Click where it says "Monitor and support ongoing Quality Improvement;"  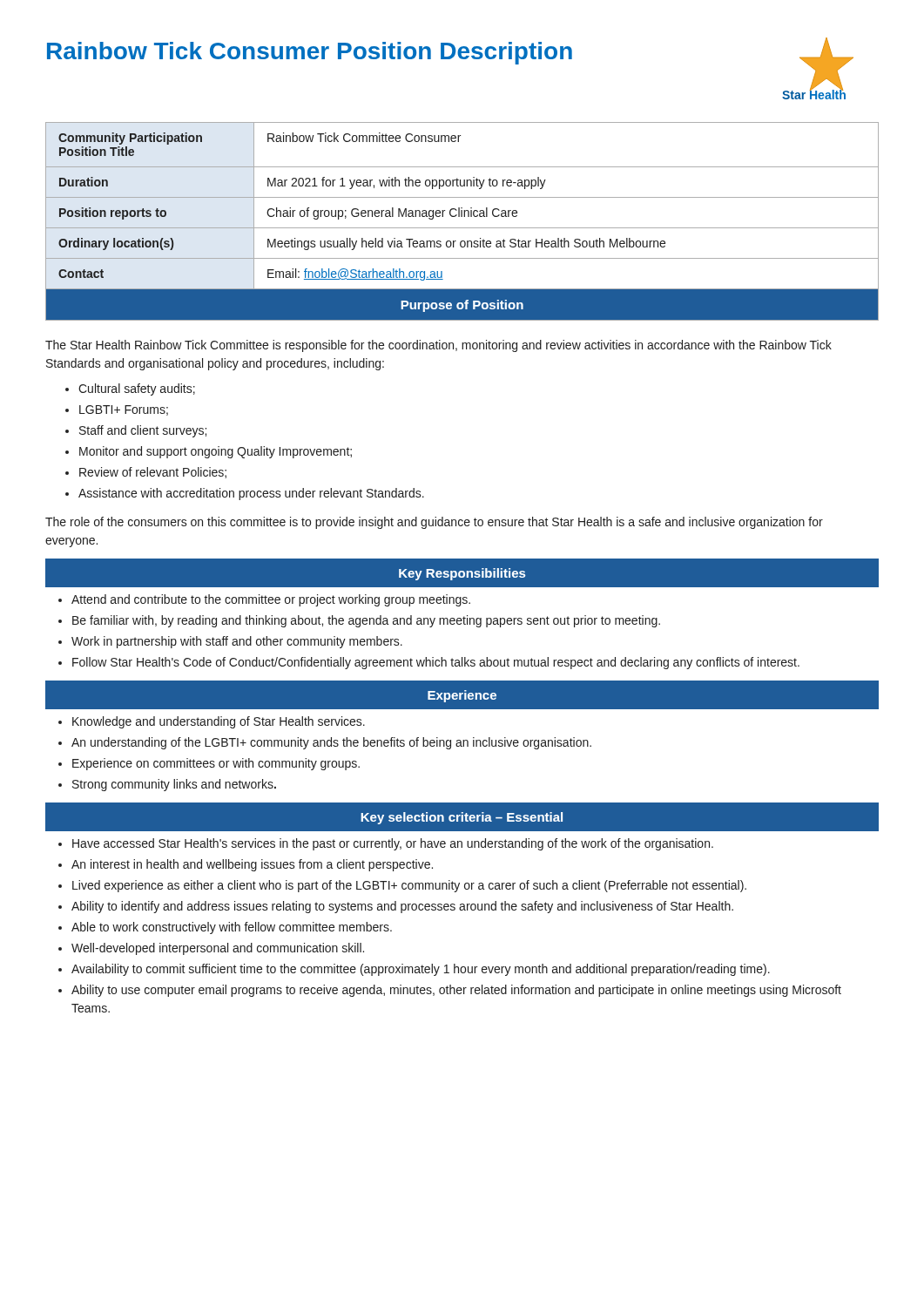[216, 451]
